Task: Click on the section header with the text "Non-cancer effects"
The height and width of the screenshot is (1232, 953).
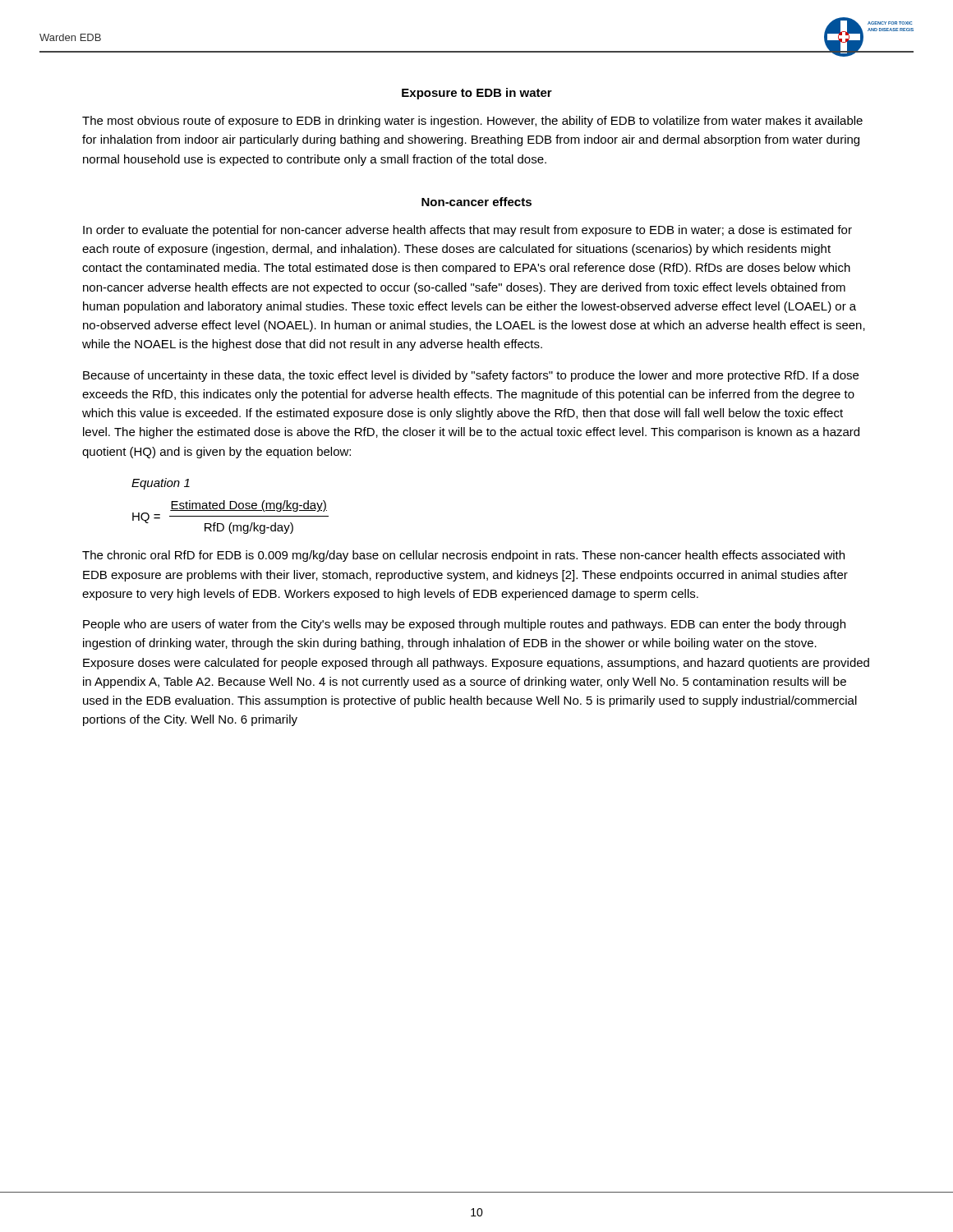Action: point(476,201)
